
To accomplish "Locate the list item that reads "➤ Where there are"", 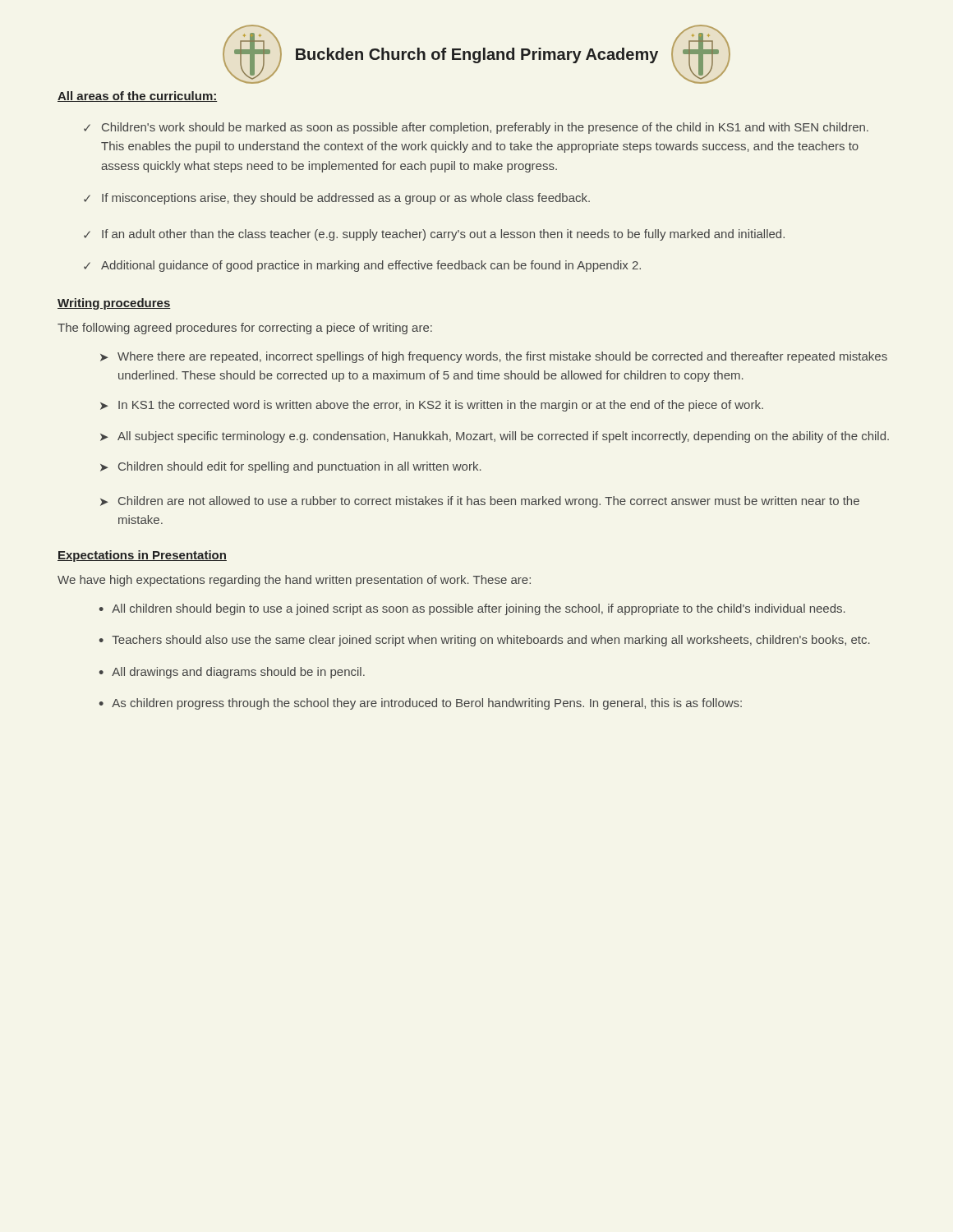I will pyautogui.click(x=497, y=366).
